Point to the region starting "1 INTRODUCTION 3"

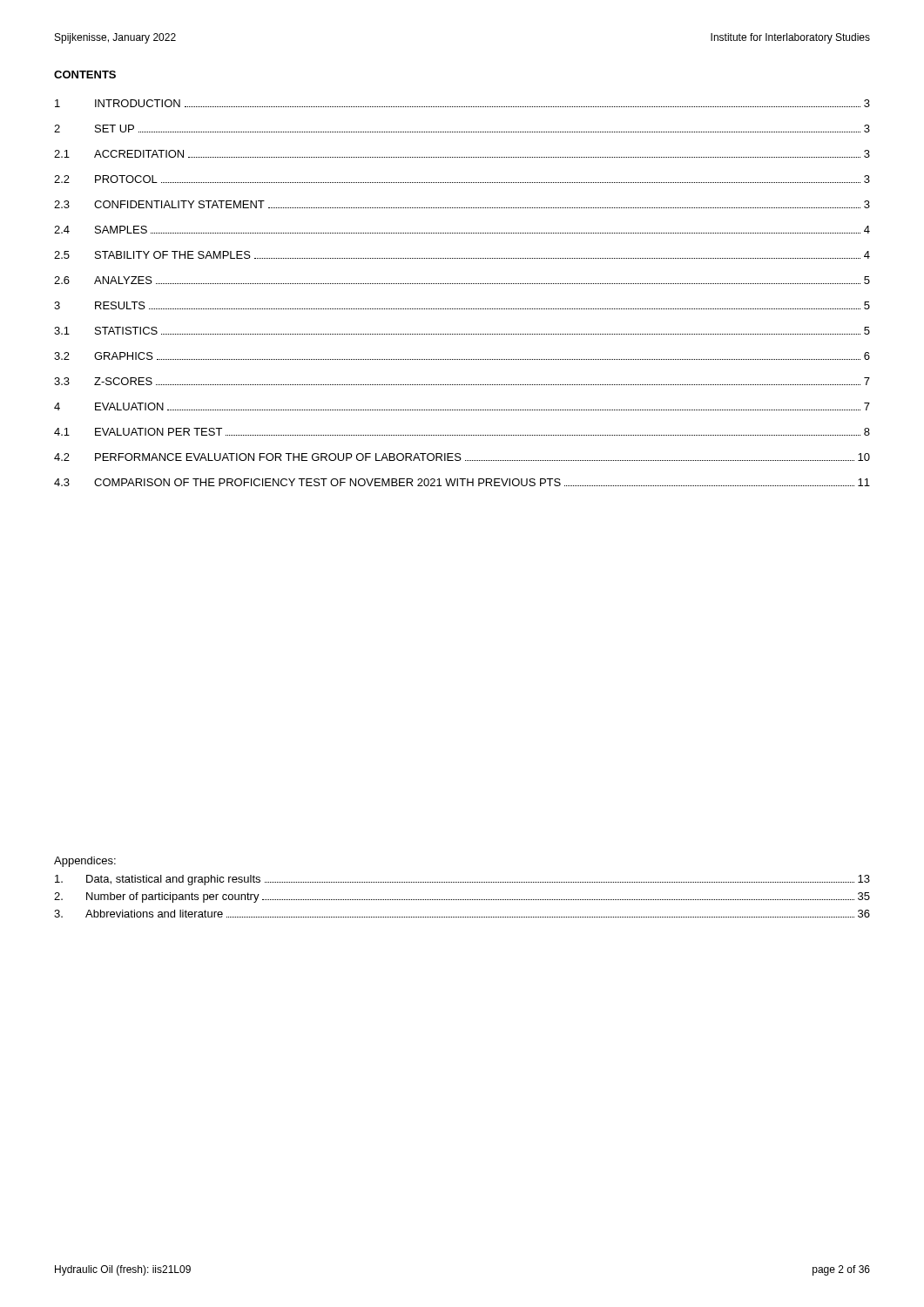click(x=462, y=103)
